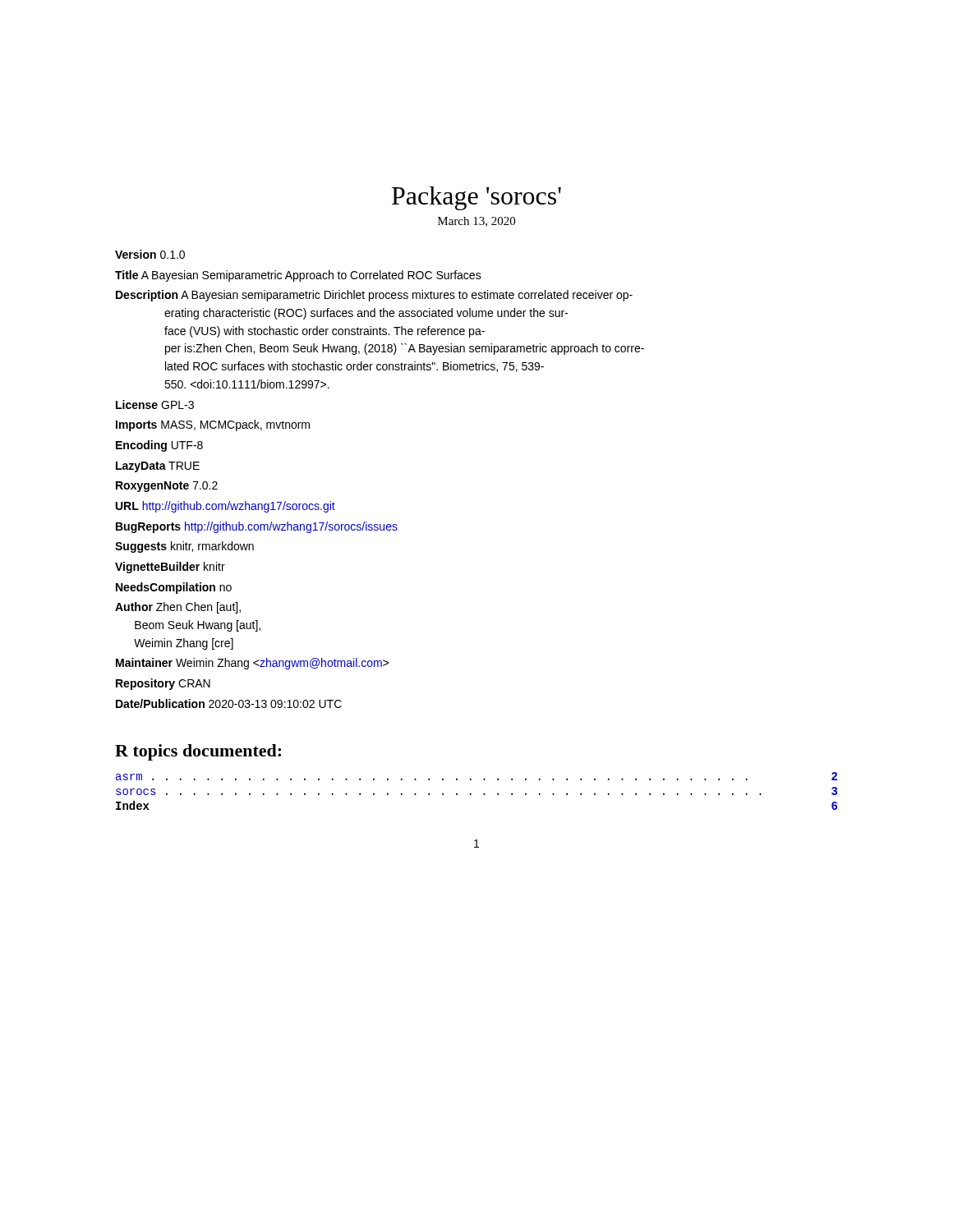This screenshot has width=953, height=1232.
Task: Point to the block starting "Imports MASS, MCMCpack,"
Action: pyautogui.click(x=213, y=425)
